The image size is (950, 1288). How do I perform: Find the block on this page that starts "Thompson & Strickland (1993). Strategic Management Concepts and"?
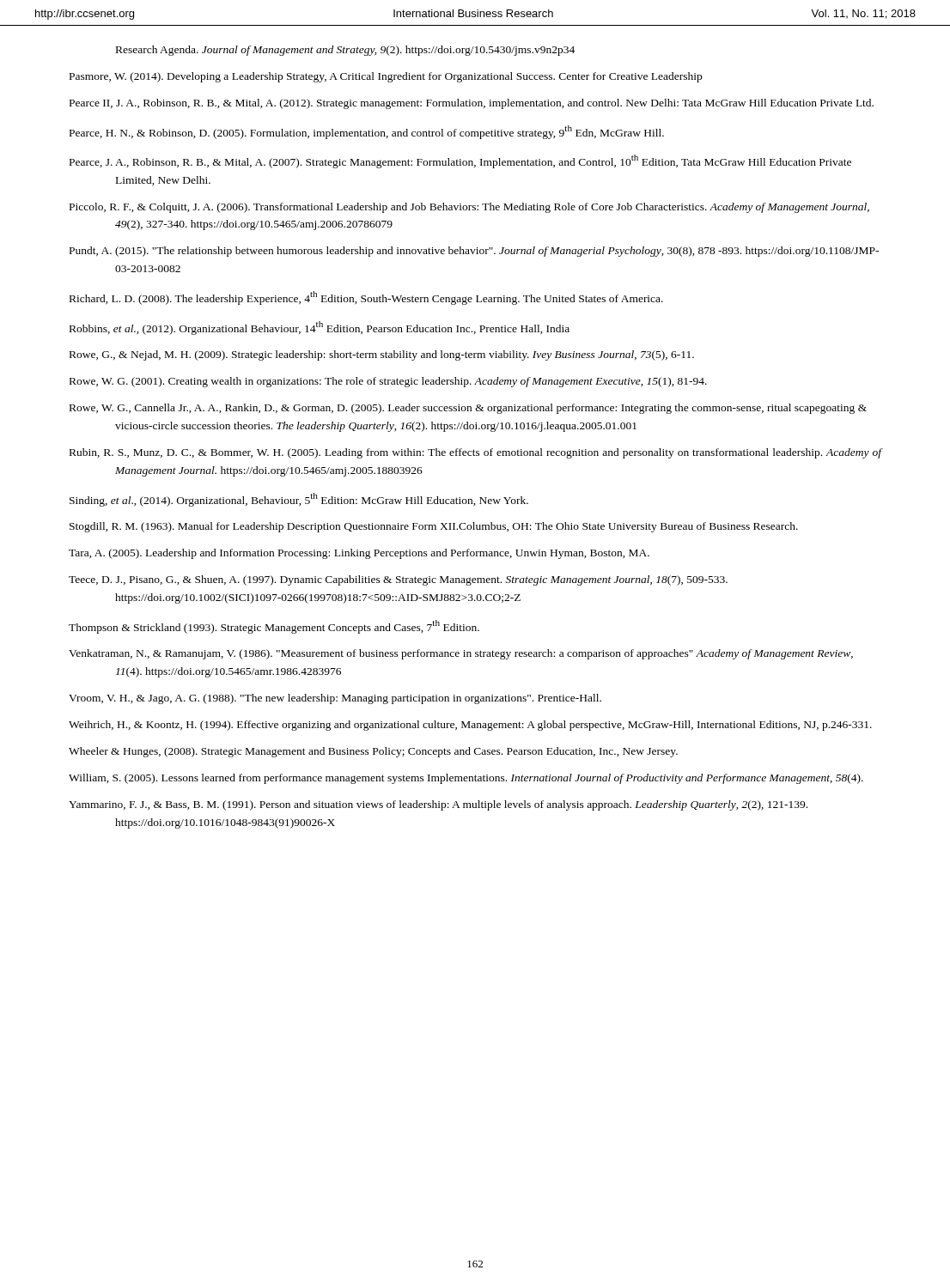274,625
